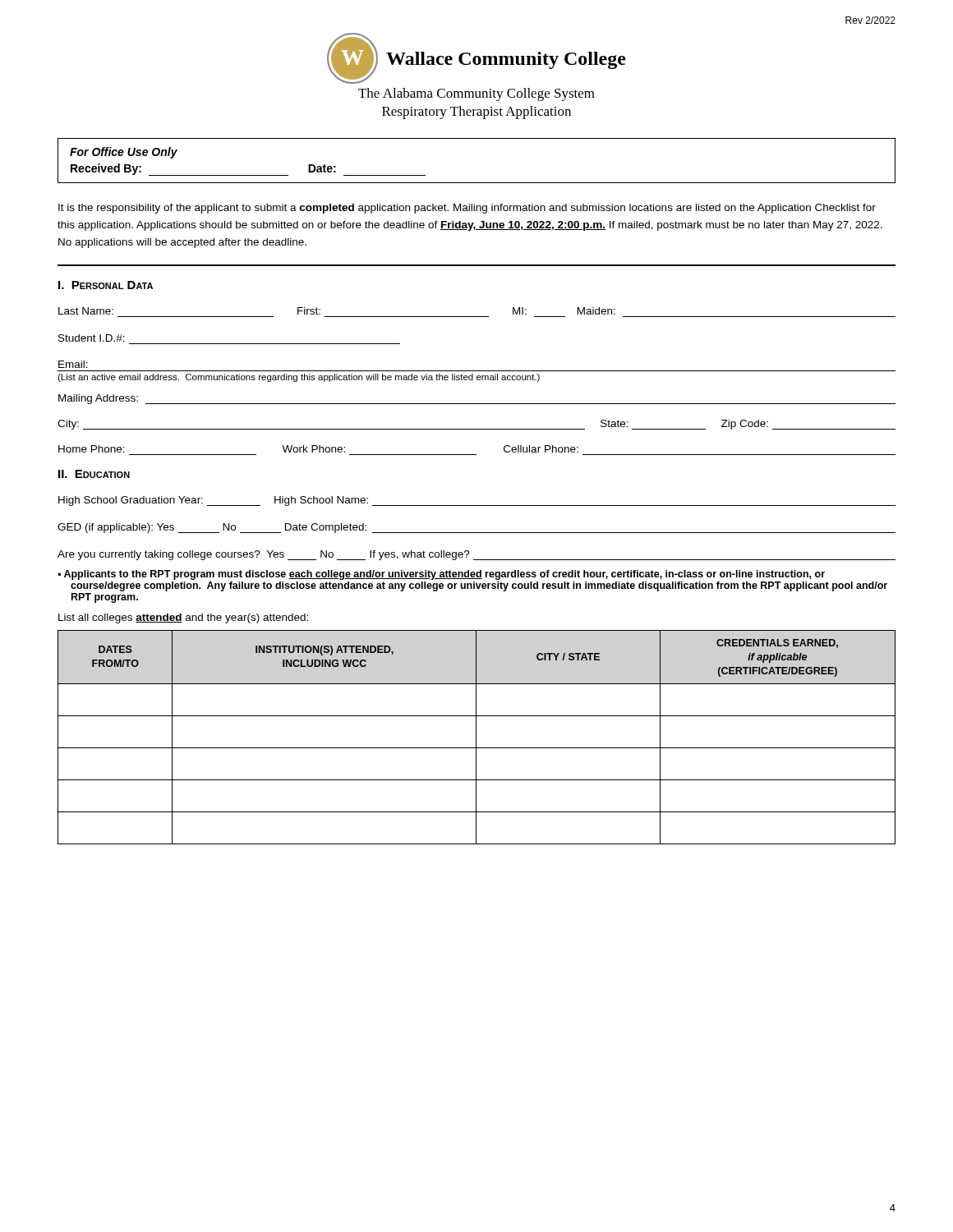Find the text starting "City: State: Zip Code:"
Image resolution: width=953 pixels, height=1232 pixels.
click(x=476, y=422)
